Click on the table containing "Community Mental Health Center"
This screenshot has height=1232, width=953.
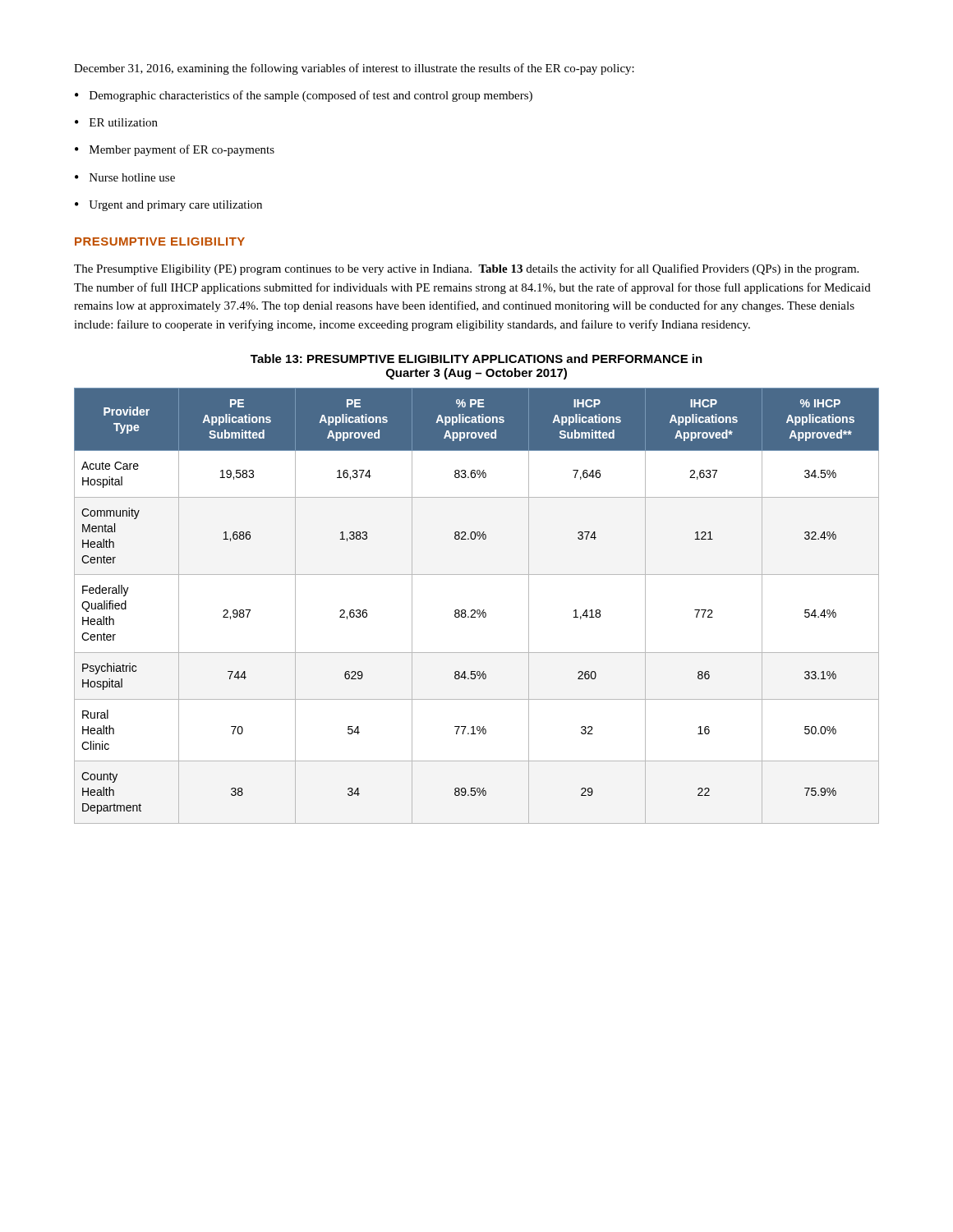[x=476, y=606]
